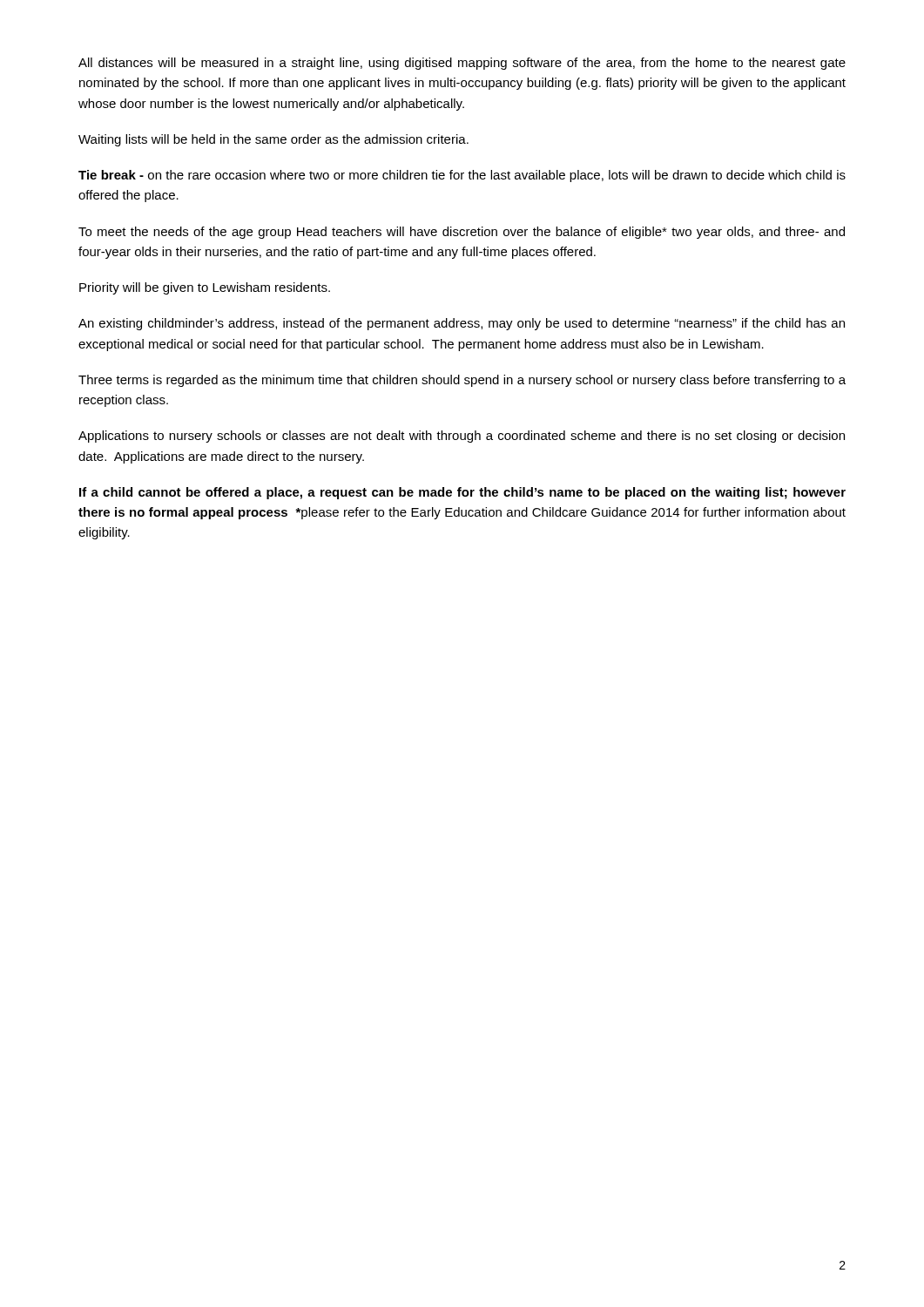Point to the block beginning "Waiting lists will be held in the same"
924x1307 pixels.
pos(274,139)
